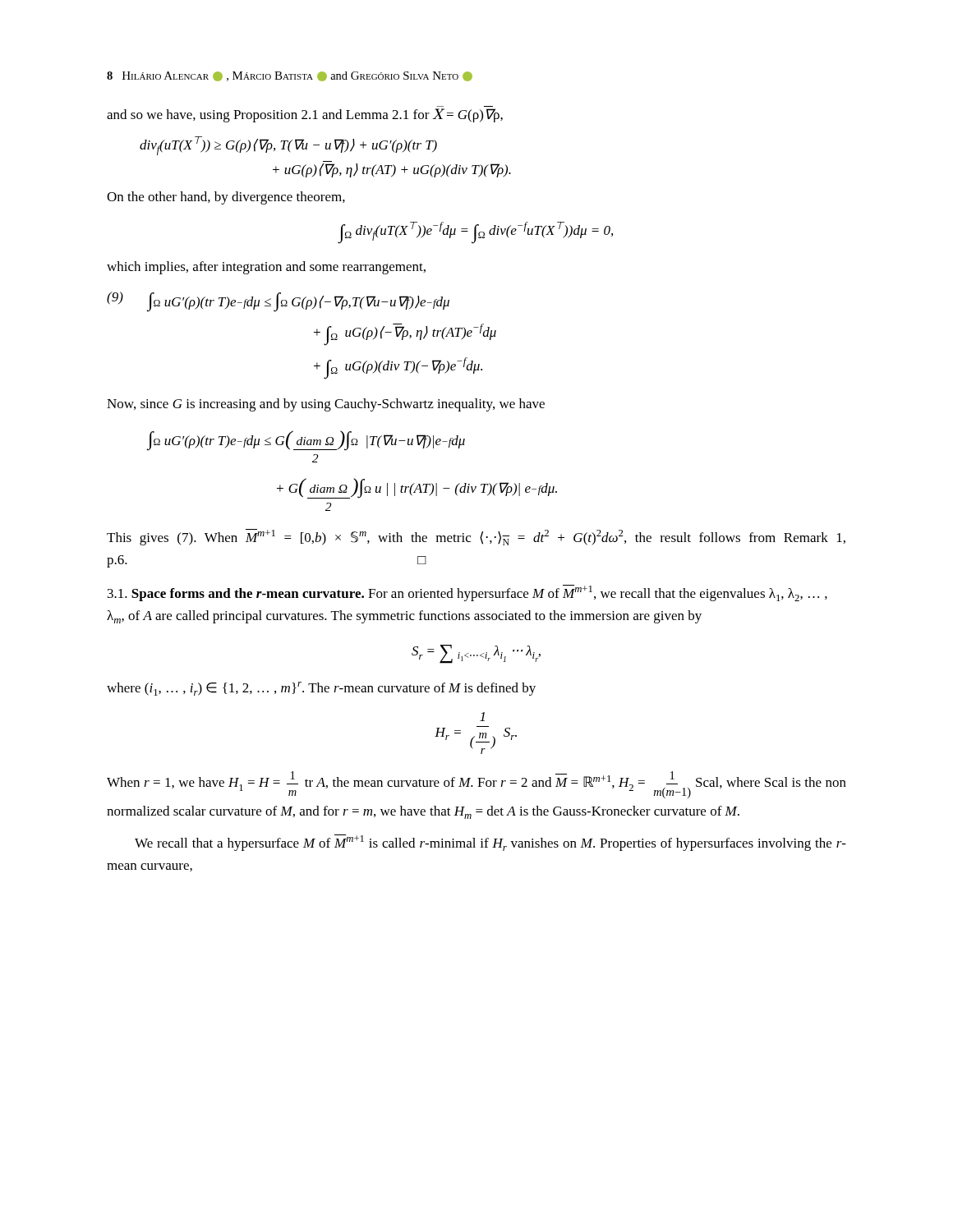This screenshot has height=1232, width=953.
Task: Point to the block starting "Now, since G is increasing"
Action: tap(326, 404)
